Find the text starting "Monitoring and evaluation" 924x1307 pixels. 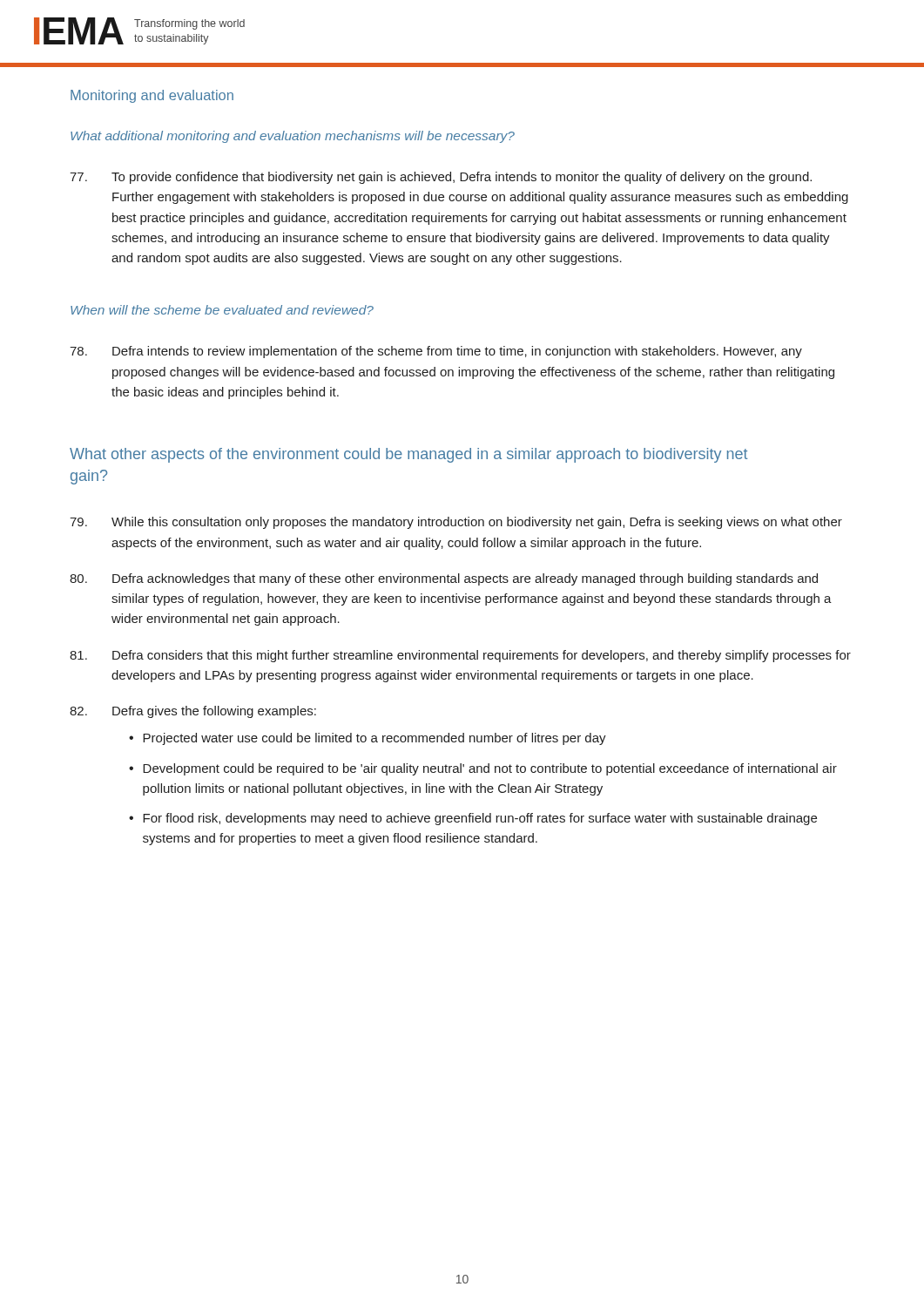tap(152, 95)
